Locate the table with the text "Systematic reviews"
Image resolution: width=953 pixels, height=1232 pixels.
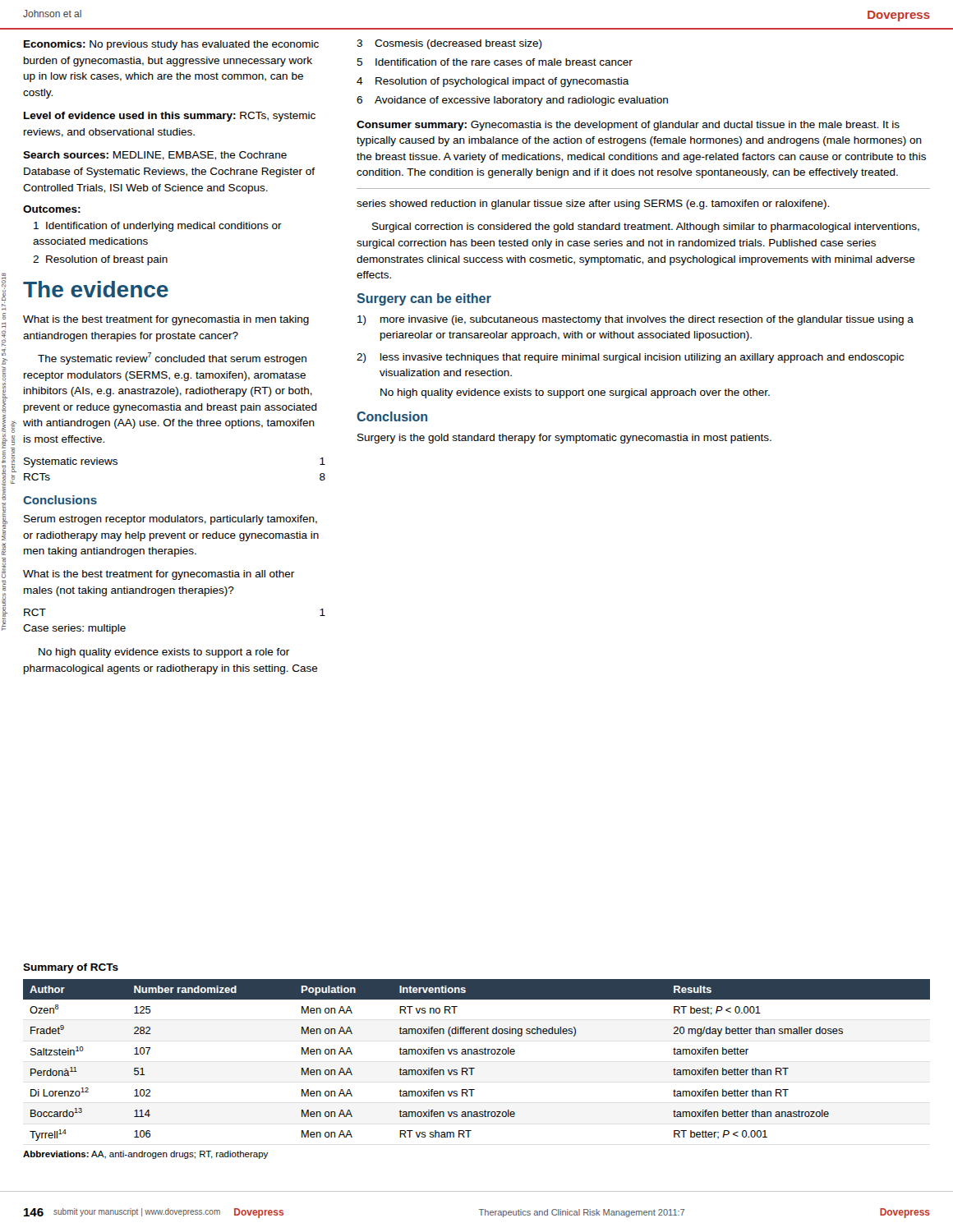174,469
